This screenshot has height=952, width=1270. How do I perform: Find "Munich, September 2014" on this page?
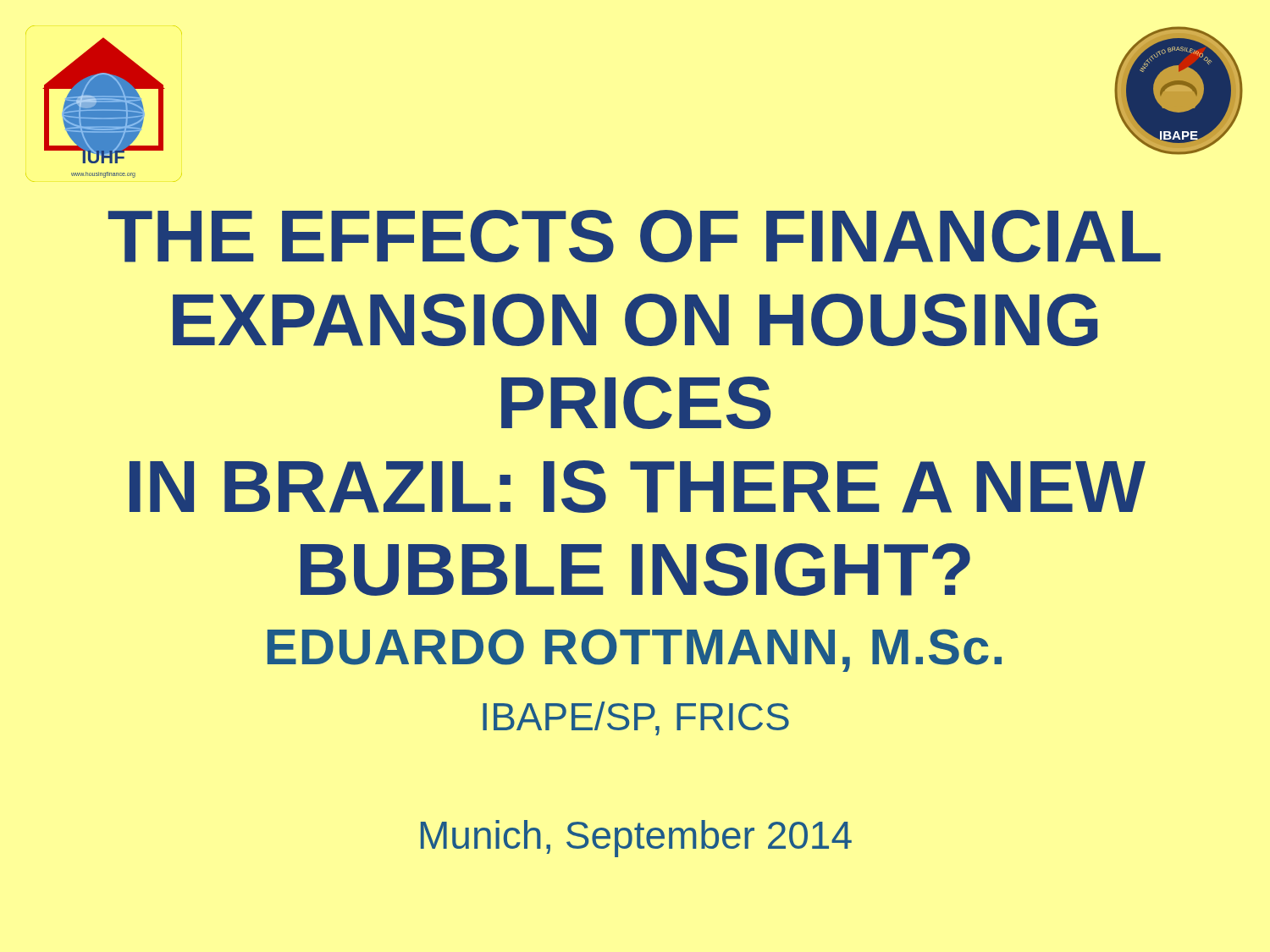635,835
